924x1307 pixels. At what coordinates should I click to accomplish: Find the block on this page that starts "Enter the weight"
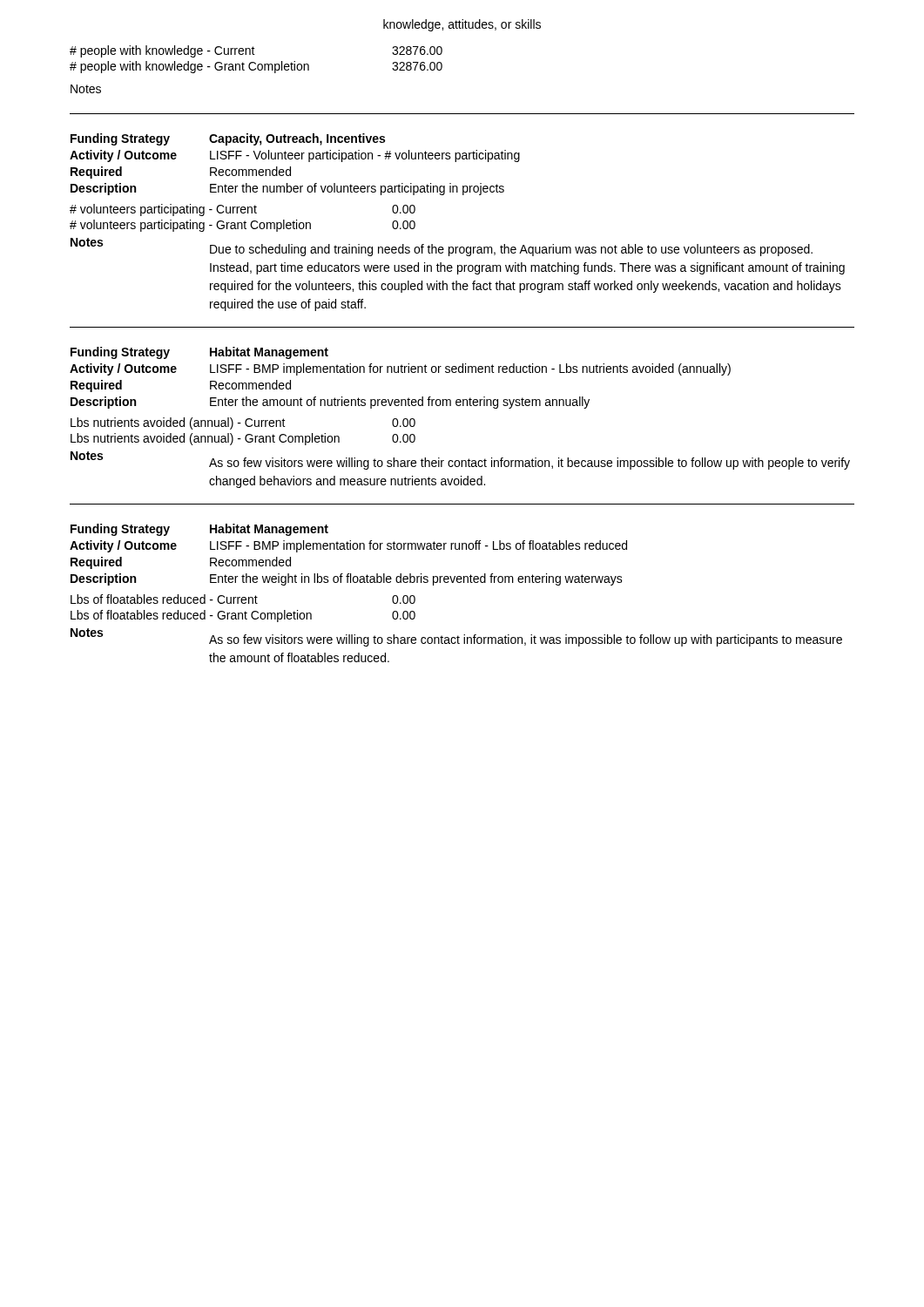(x=416, y=579)
